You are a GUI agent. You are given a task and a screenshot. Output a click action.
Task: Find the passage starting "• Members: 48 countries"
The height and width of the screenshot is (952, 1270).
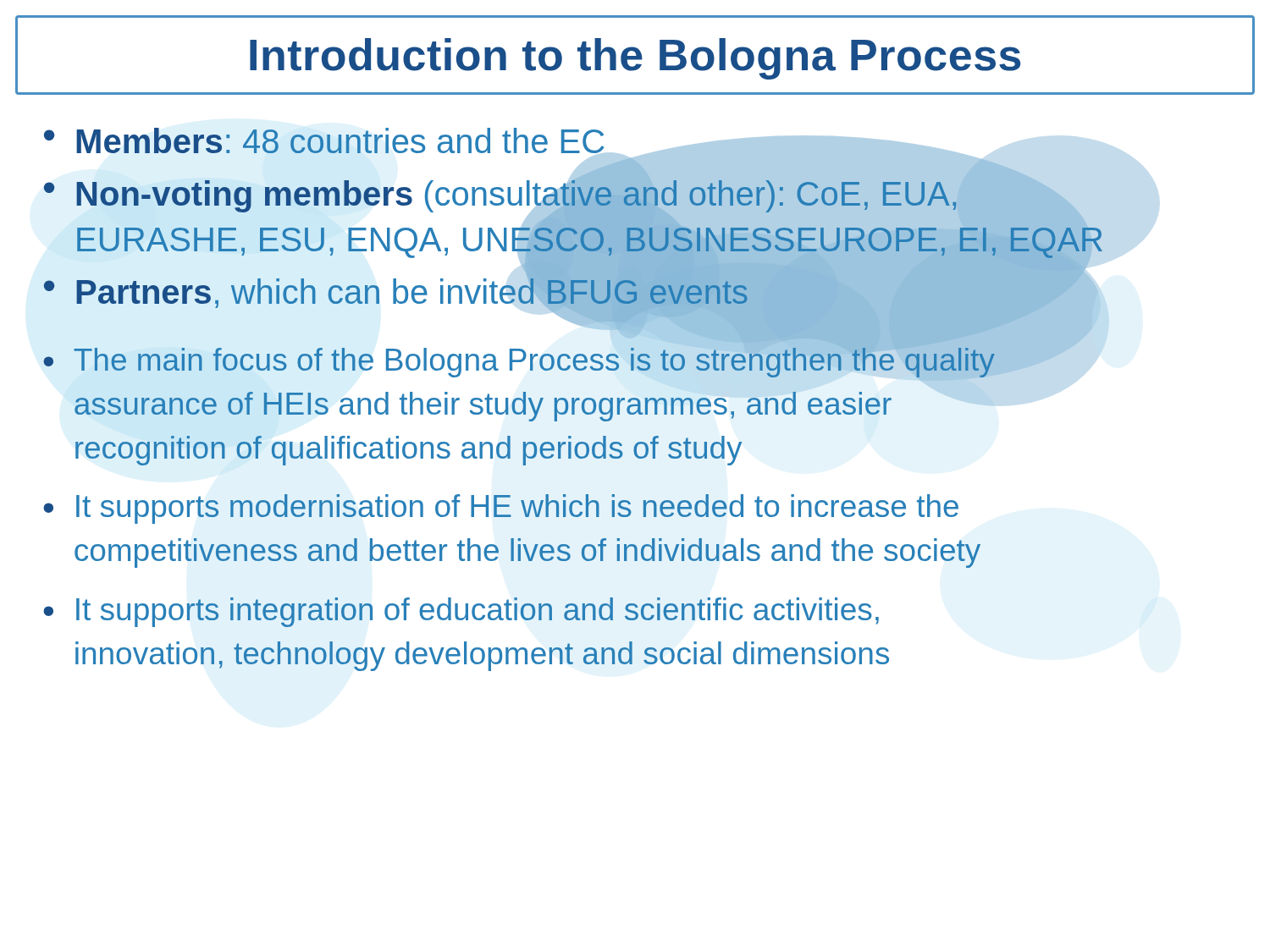click(x=324, y=140)
